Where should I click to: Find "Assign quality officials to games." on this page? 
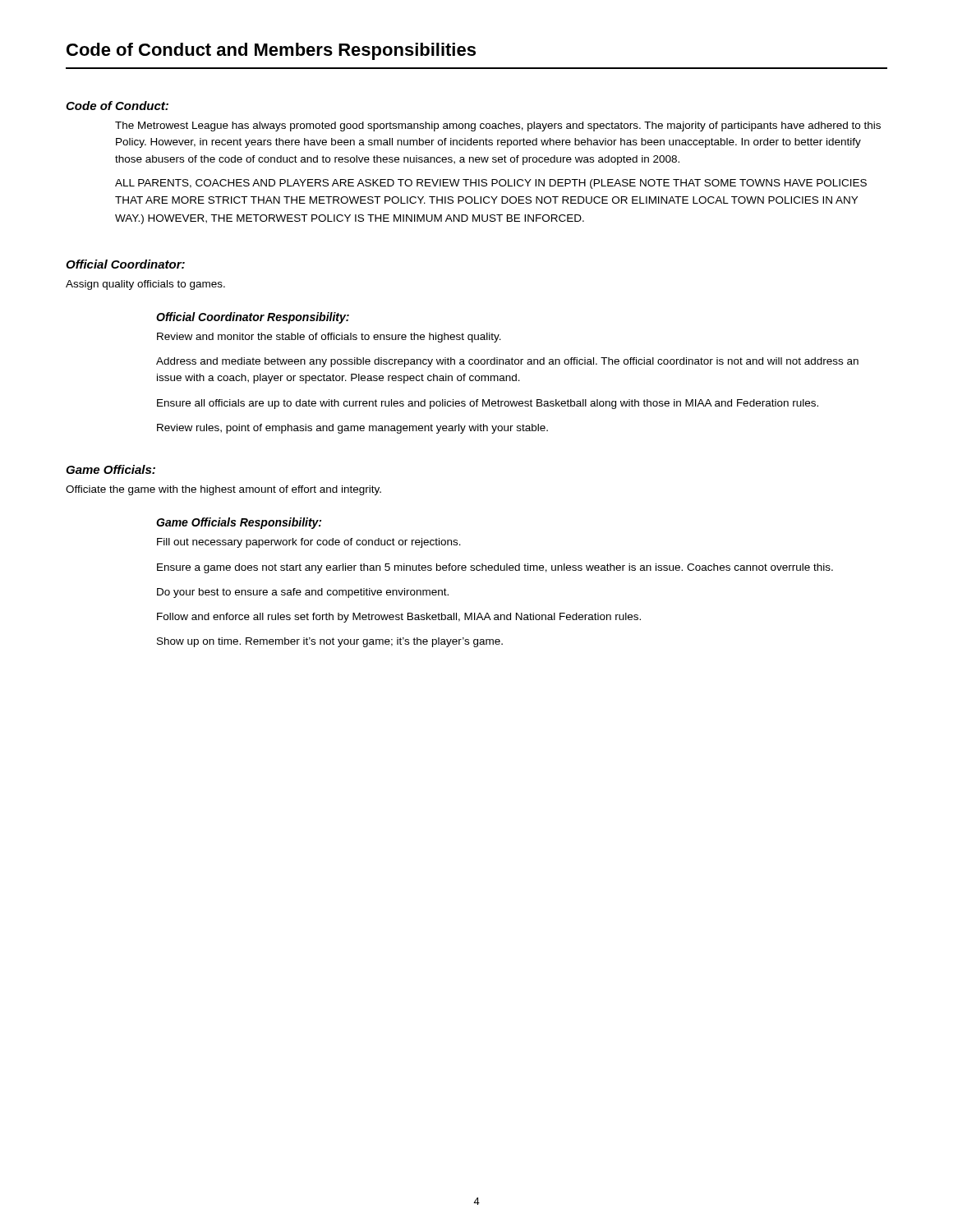146,283
